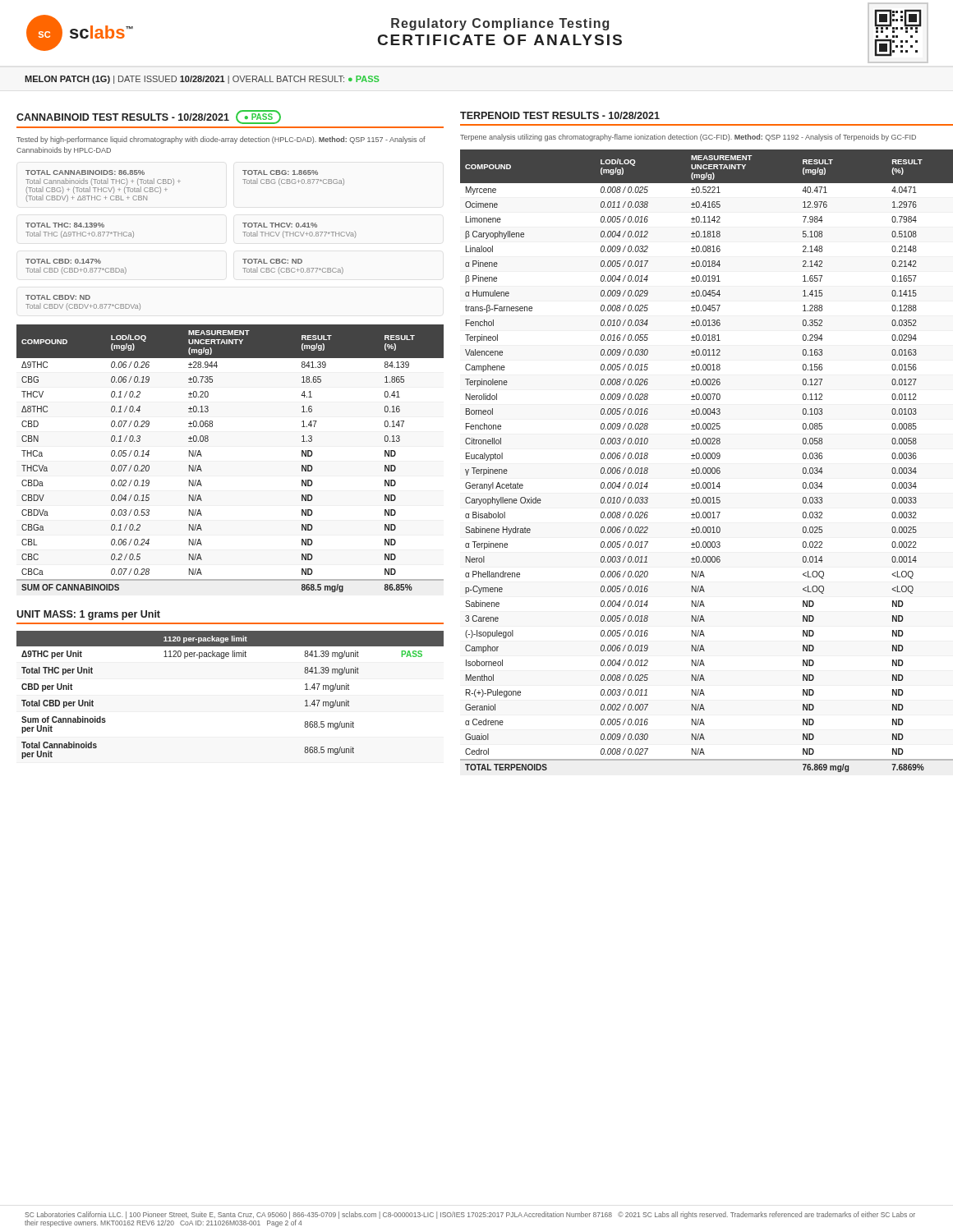The height and width of the screenshot is (1232, 953).
Task: Find the text containing "TOTAL THCV: 0.41% Total THCV (THCV+0.877*THCVa)"
Action: pos(338,229)
